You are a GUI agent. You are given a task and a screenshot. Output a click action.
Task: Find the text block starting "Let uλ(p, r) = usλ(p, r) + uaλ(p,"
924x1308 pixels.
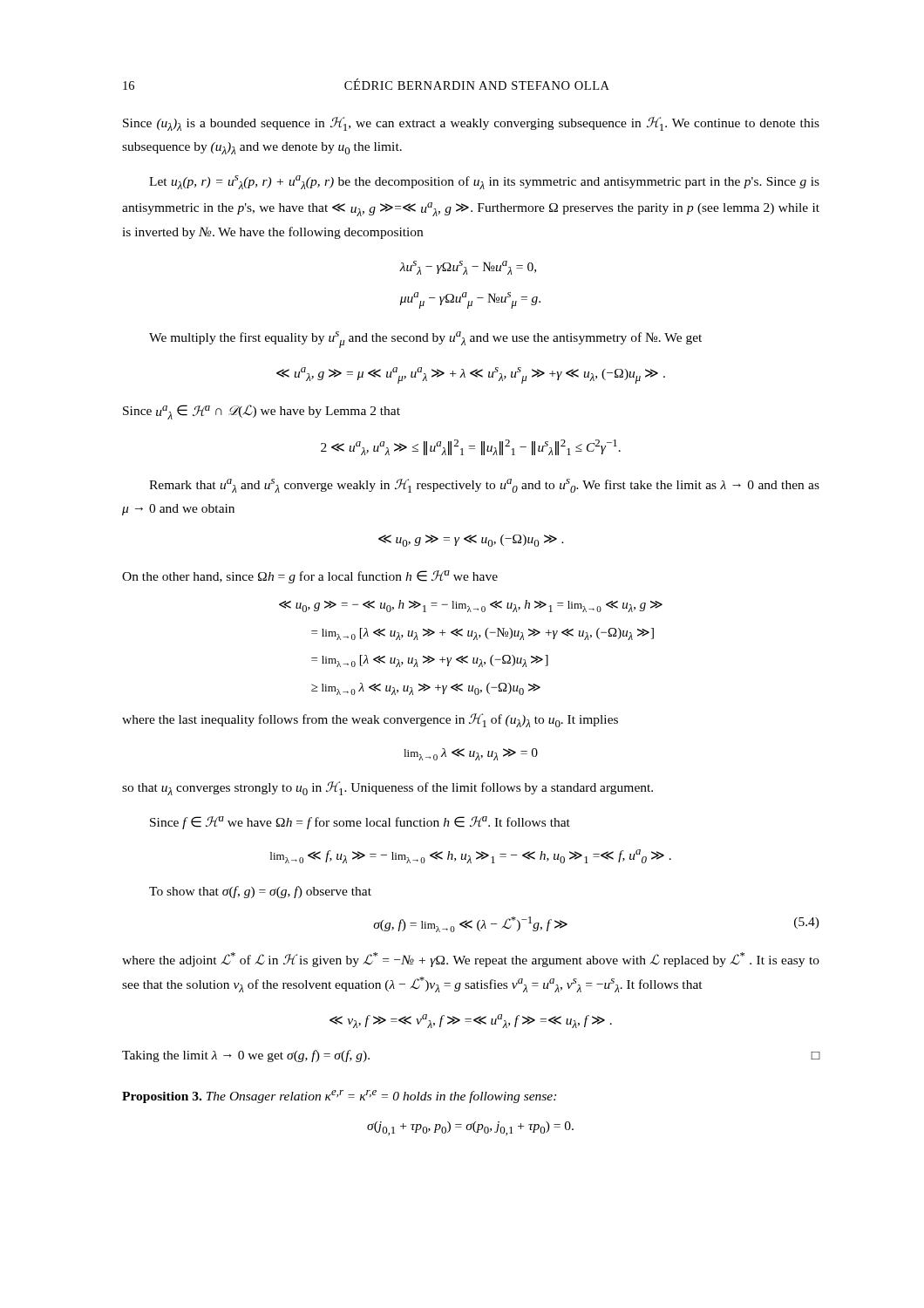click(x=471, y=204)
